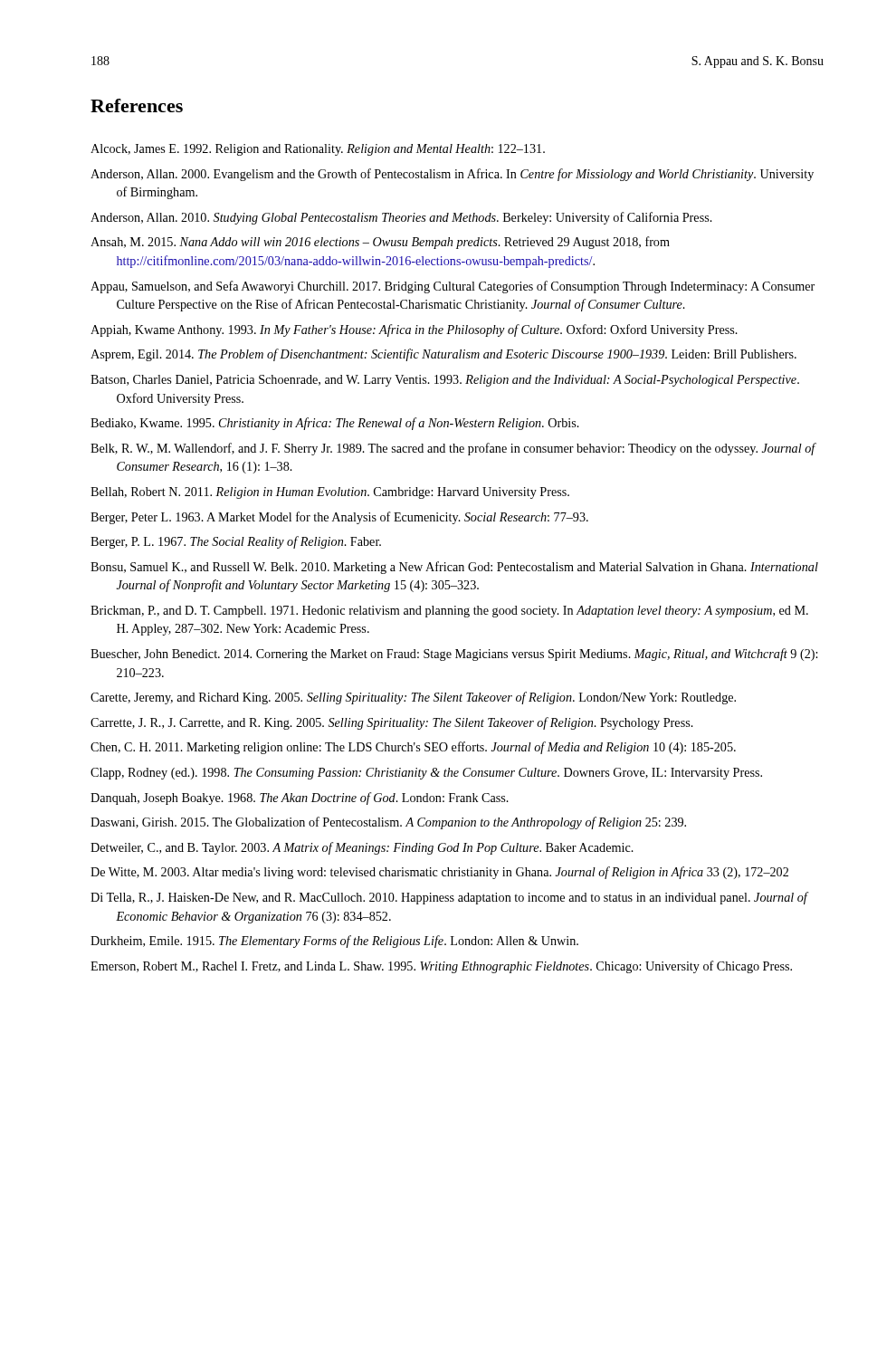Viewport: 896px width, 1358px height.
Task: Find the list item that says "Clapp, Rodney (ed.). 1998."
Action: 427,772
